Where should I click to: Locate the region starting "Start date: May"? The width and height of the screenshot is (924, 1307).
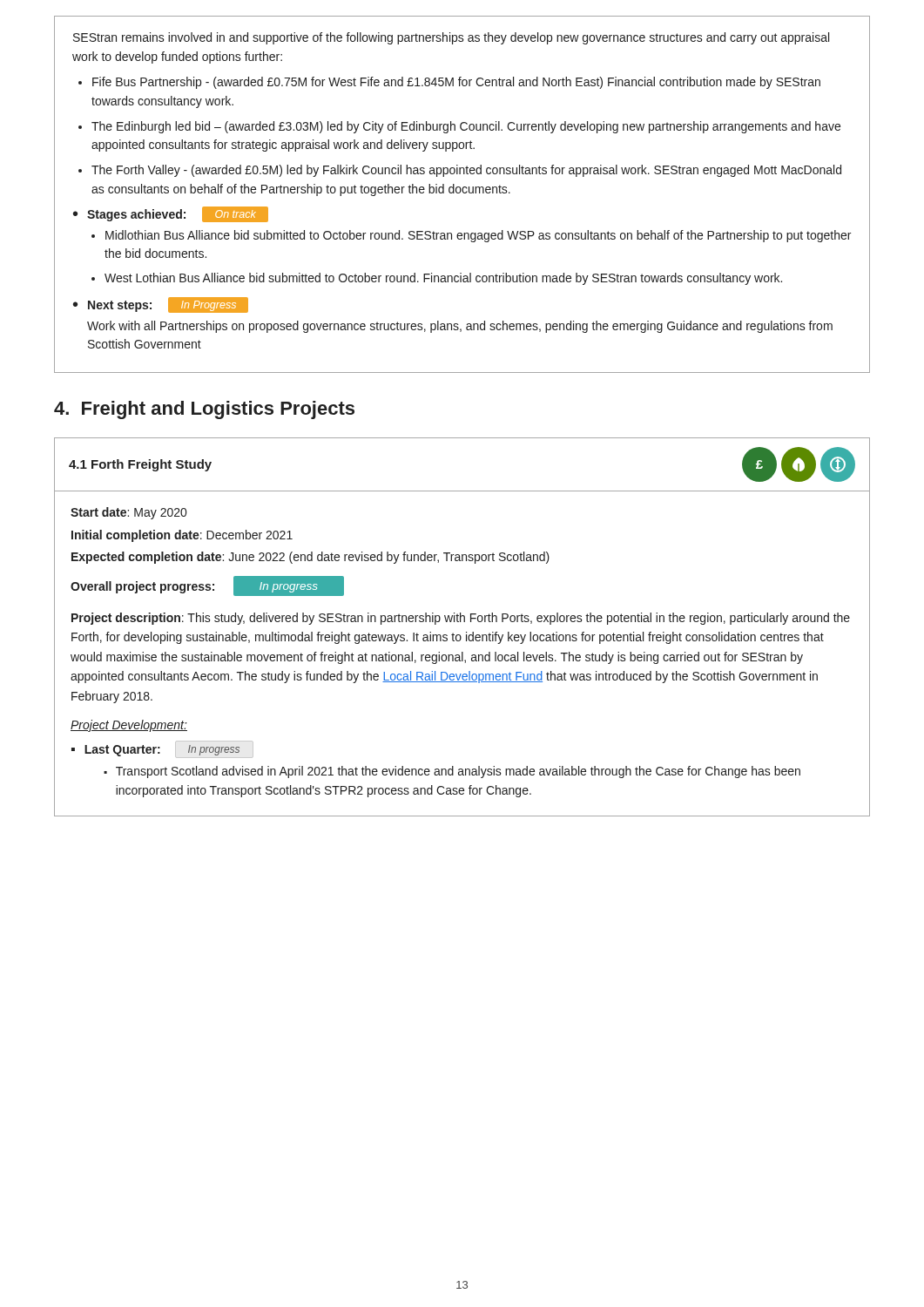click(x=129, y=512)
